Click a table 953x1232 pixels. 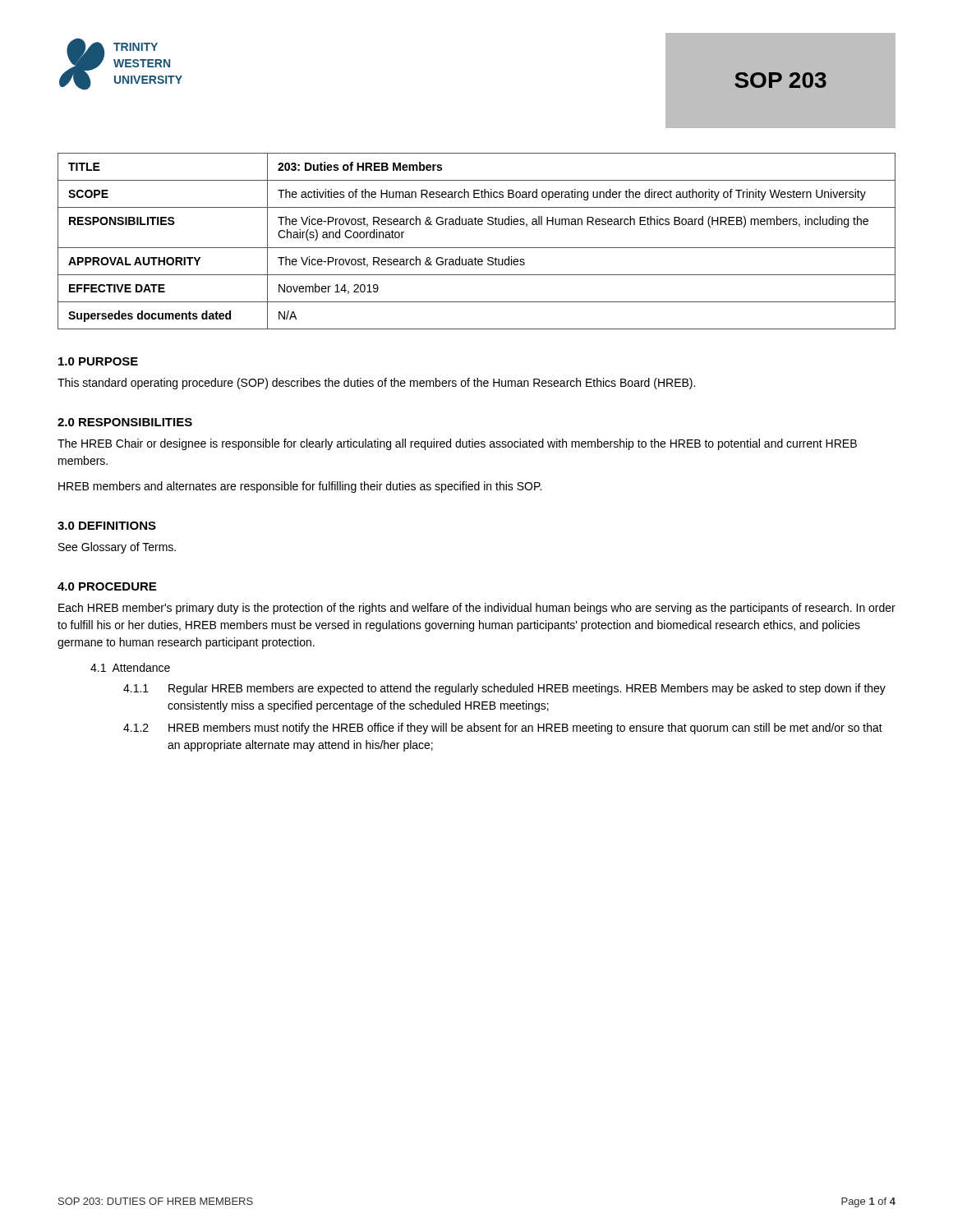click(476, 241)
